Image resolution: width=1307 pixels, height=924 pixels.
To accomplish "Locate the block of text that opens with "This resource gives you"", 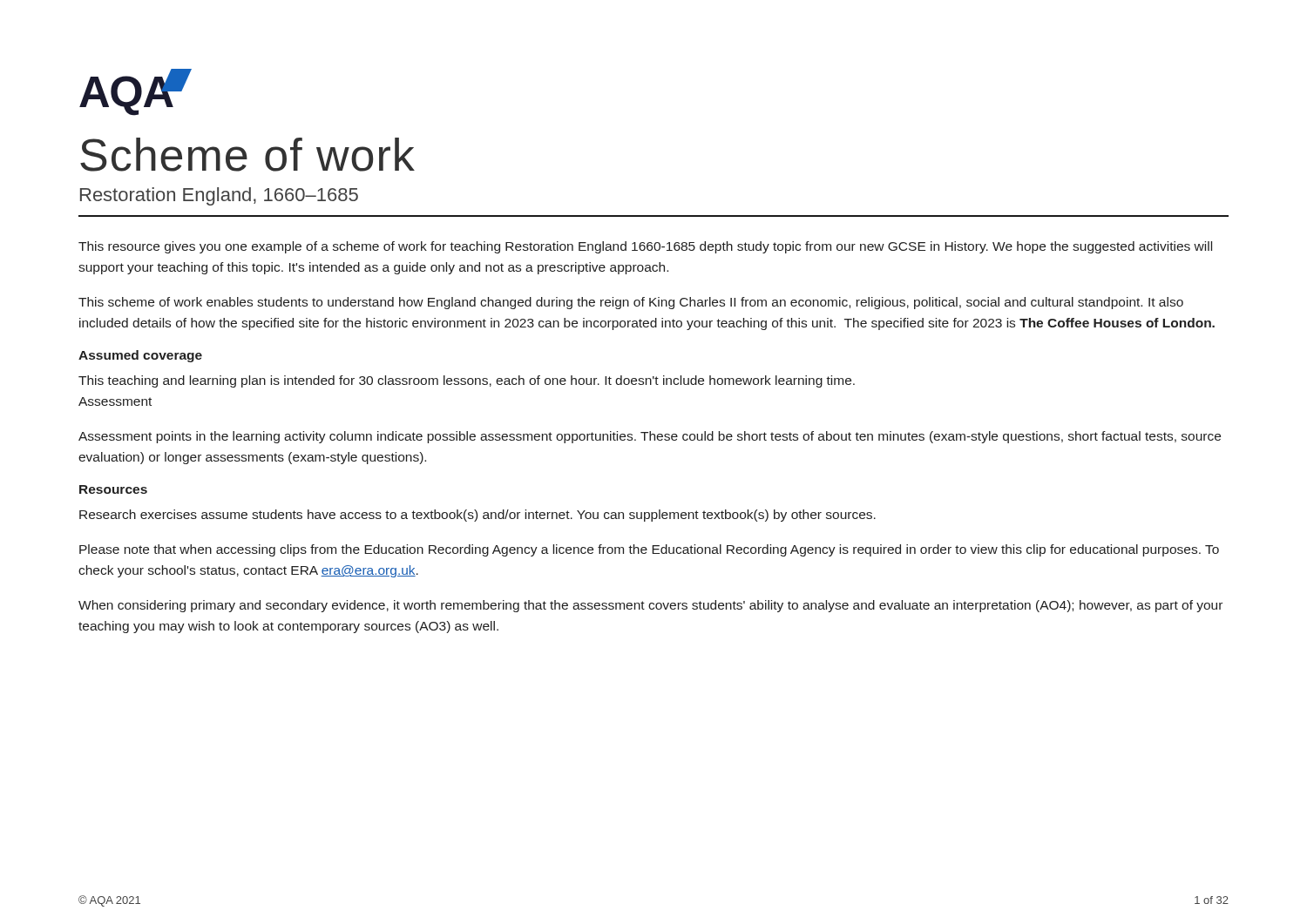I will click(x=654, y=257).
